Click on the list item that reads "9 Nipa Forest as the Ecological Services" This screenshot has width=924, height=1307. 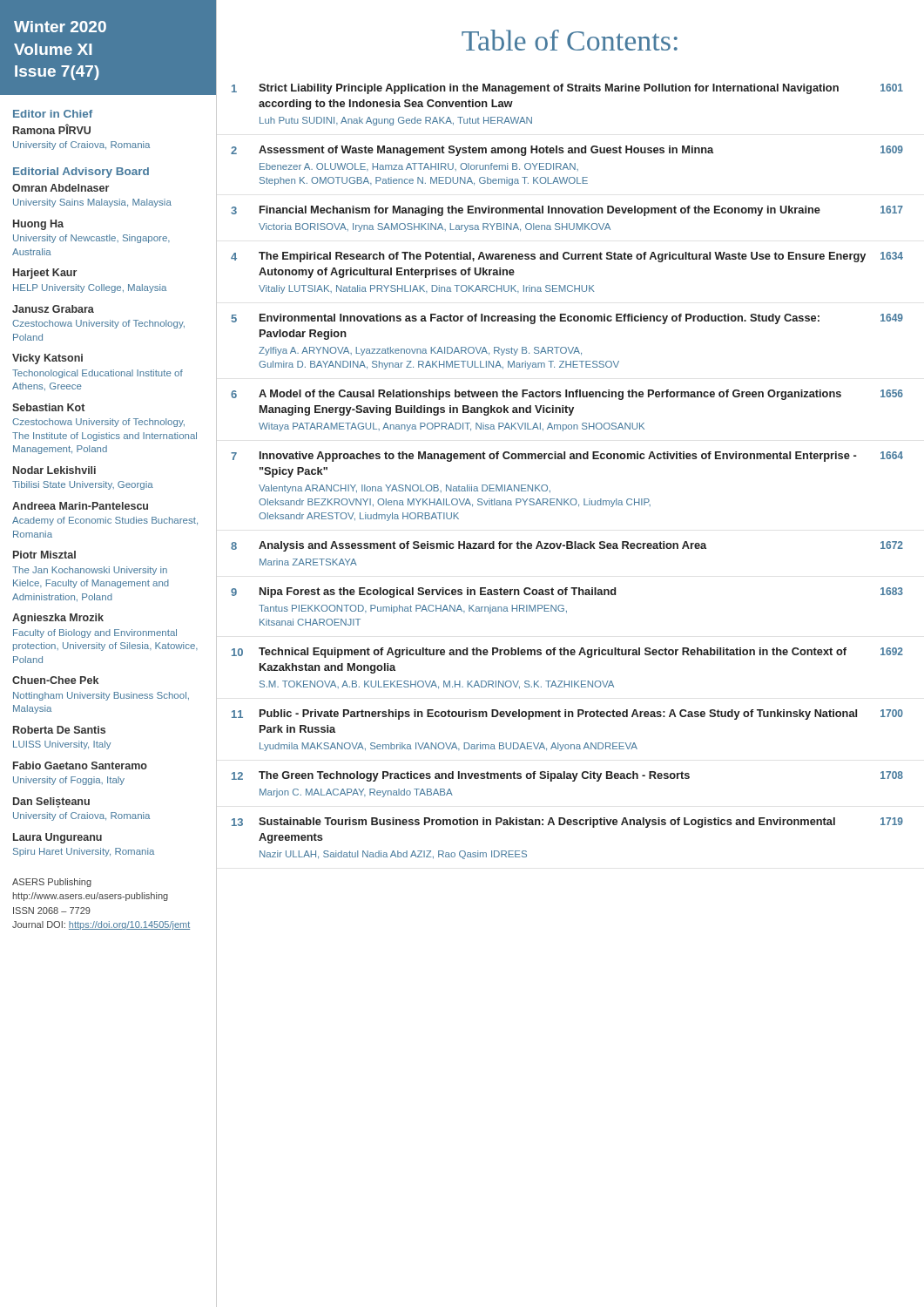567,606
